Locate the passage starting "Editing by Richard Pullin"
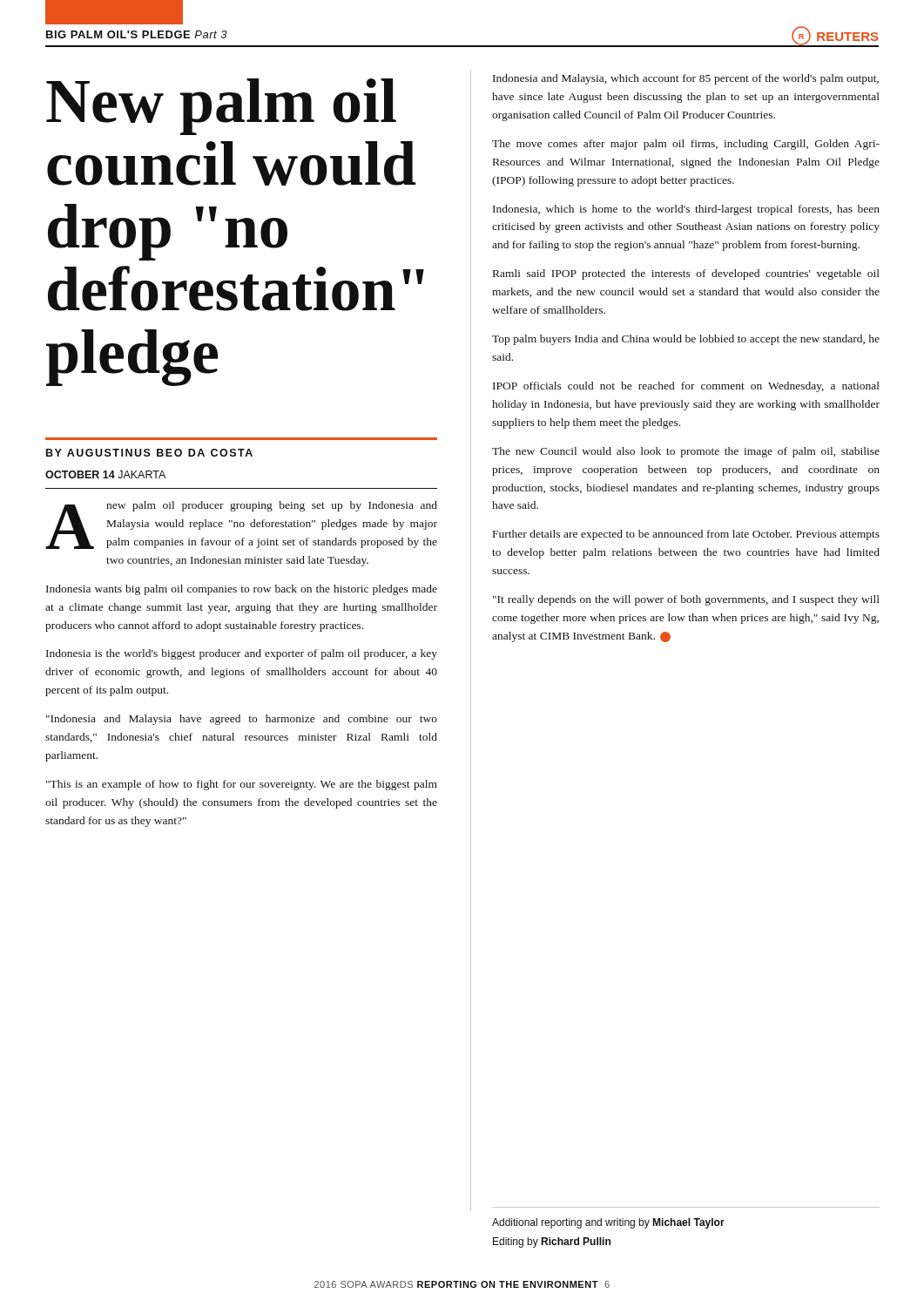The width and height of the screenshot is (924, 1307). (552, 1242)
